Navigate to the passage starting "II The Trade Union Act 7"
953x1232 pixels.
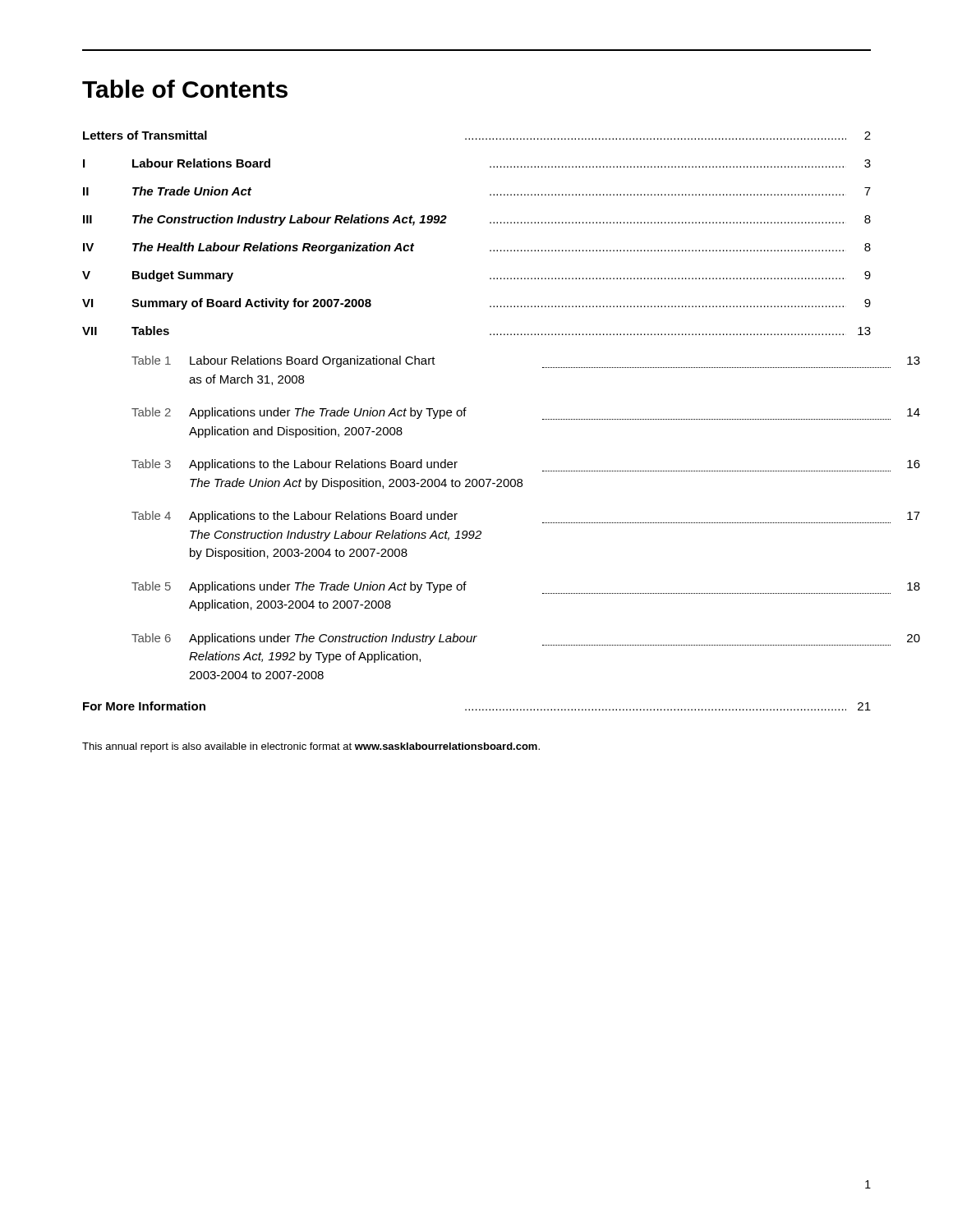(x=87, y=191)
